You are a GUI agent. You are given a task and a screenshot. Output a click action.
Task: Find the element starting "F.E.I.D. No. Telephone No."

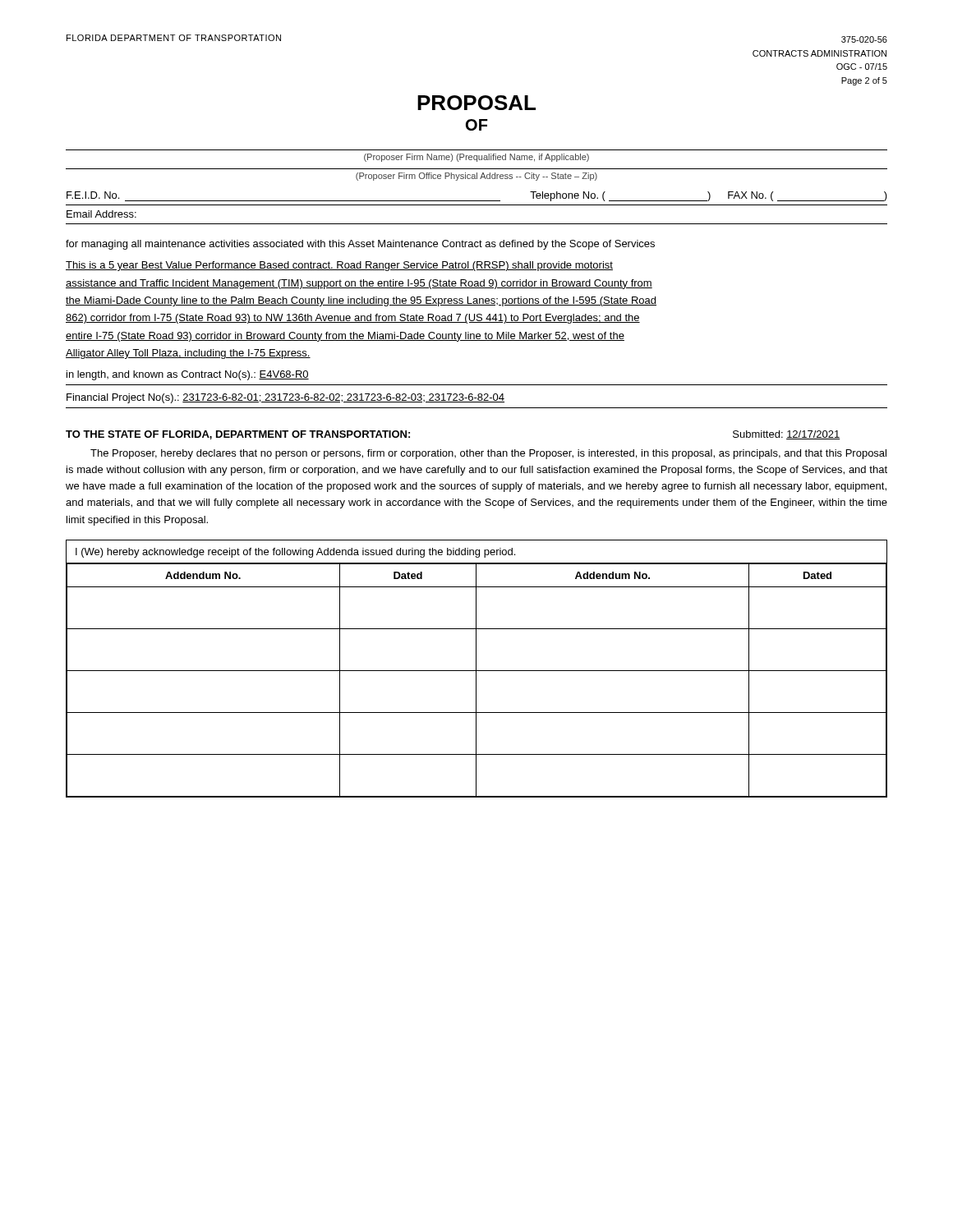[476, 194]
